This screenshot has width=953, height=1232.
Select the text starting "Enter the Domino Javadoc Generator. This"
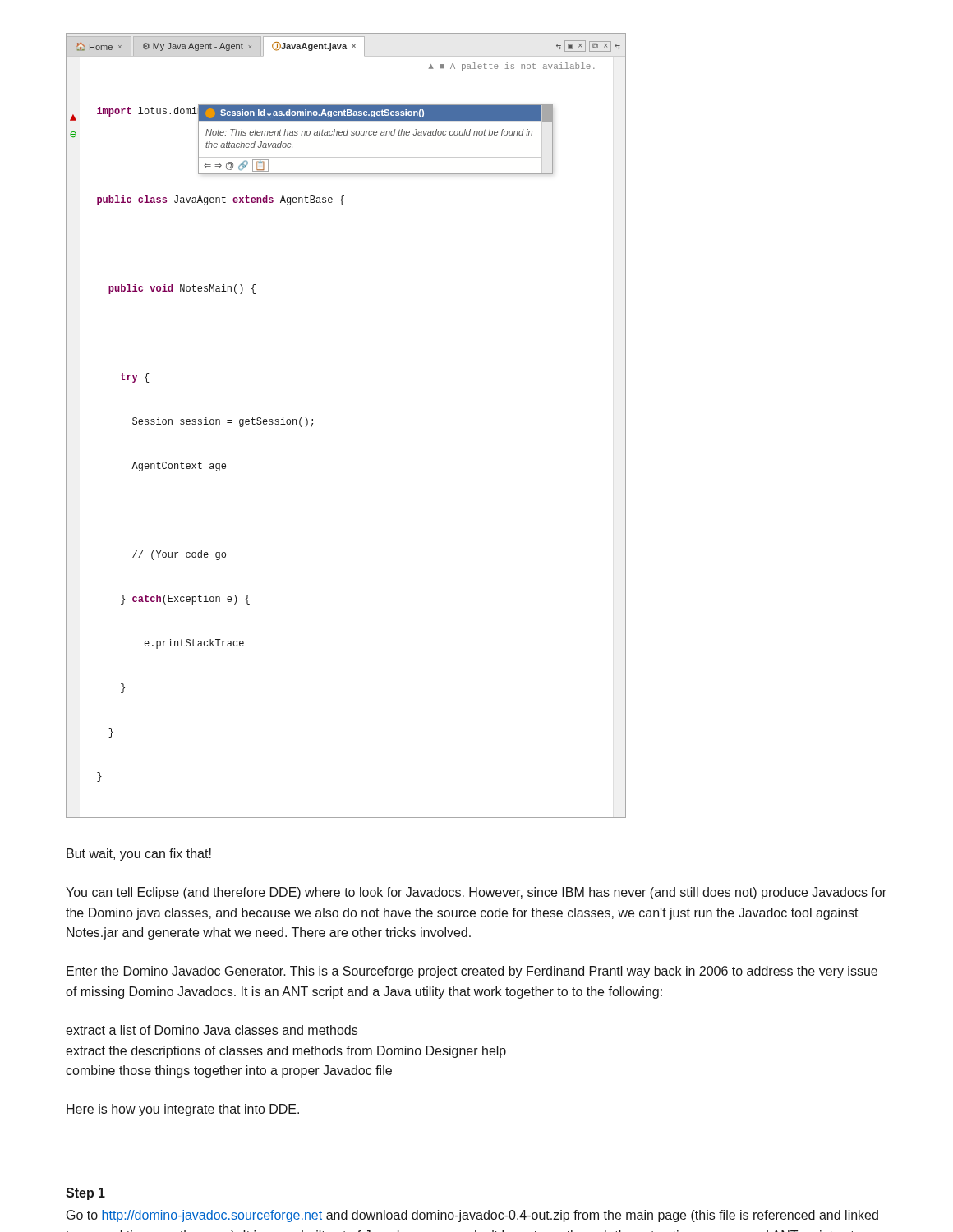tap(472, 982)
